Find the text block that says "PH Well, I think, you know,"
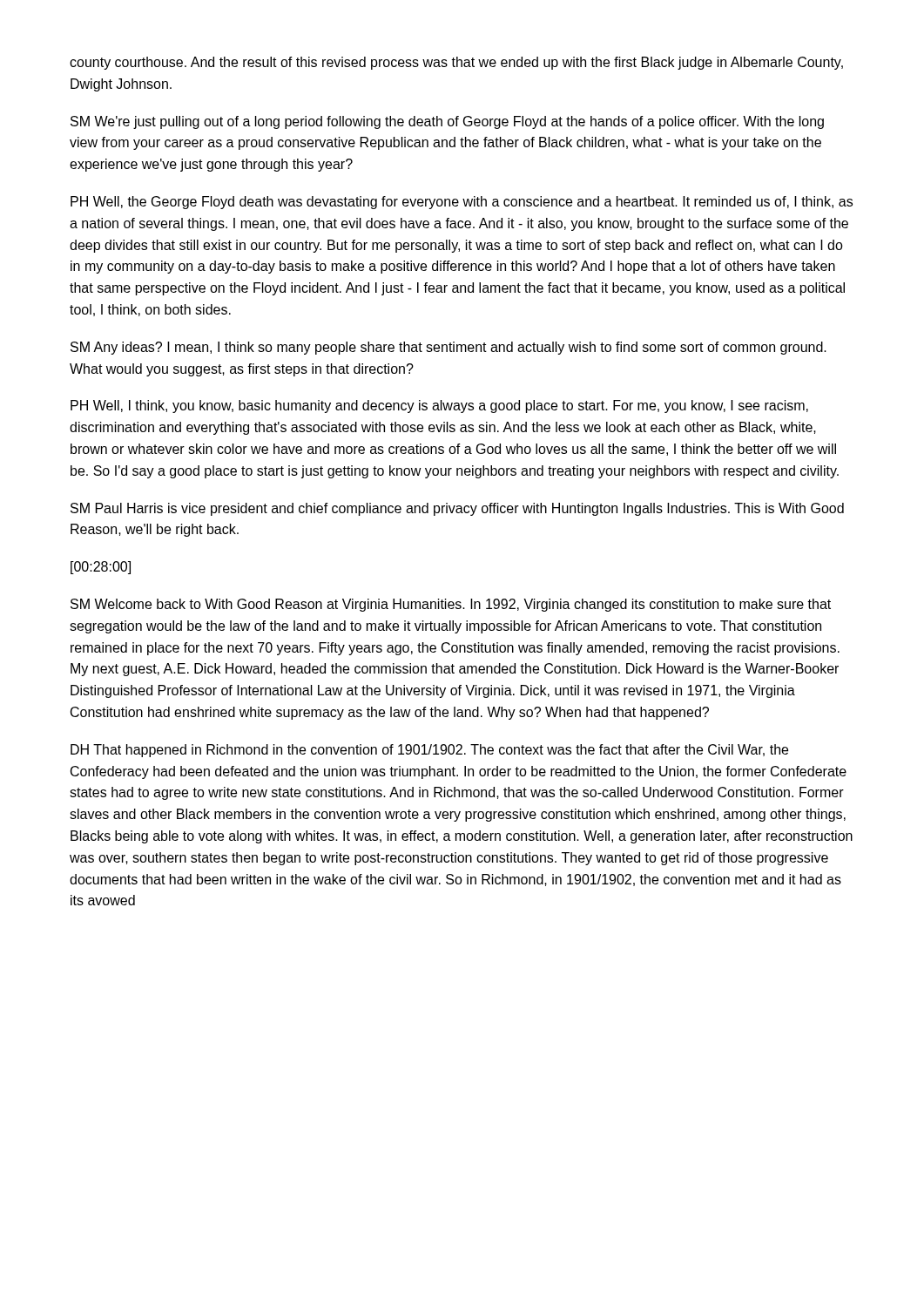 [455, 438]
